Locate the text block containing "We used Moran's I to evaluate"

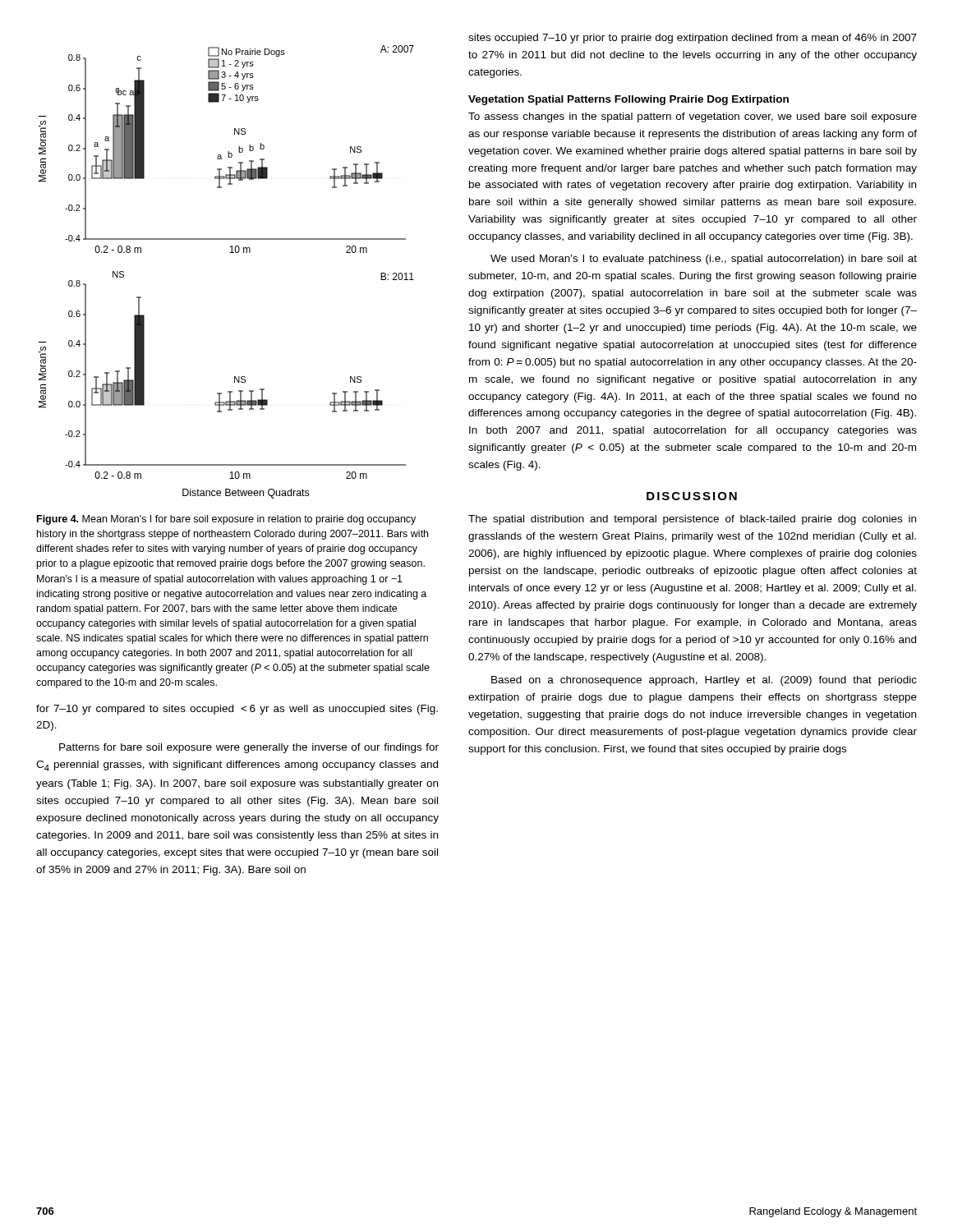click(x=693, y=362)
